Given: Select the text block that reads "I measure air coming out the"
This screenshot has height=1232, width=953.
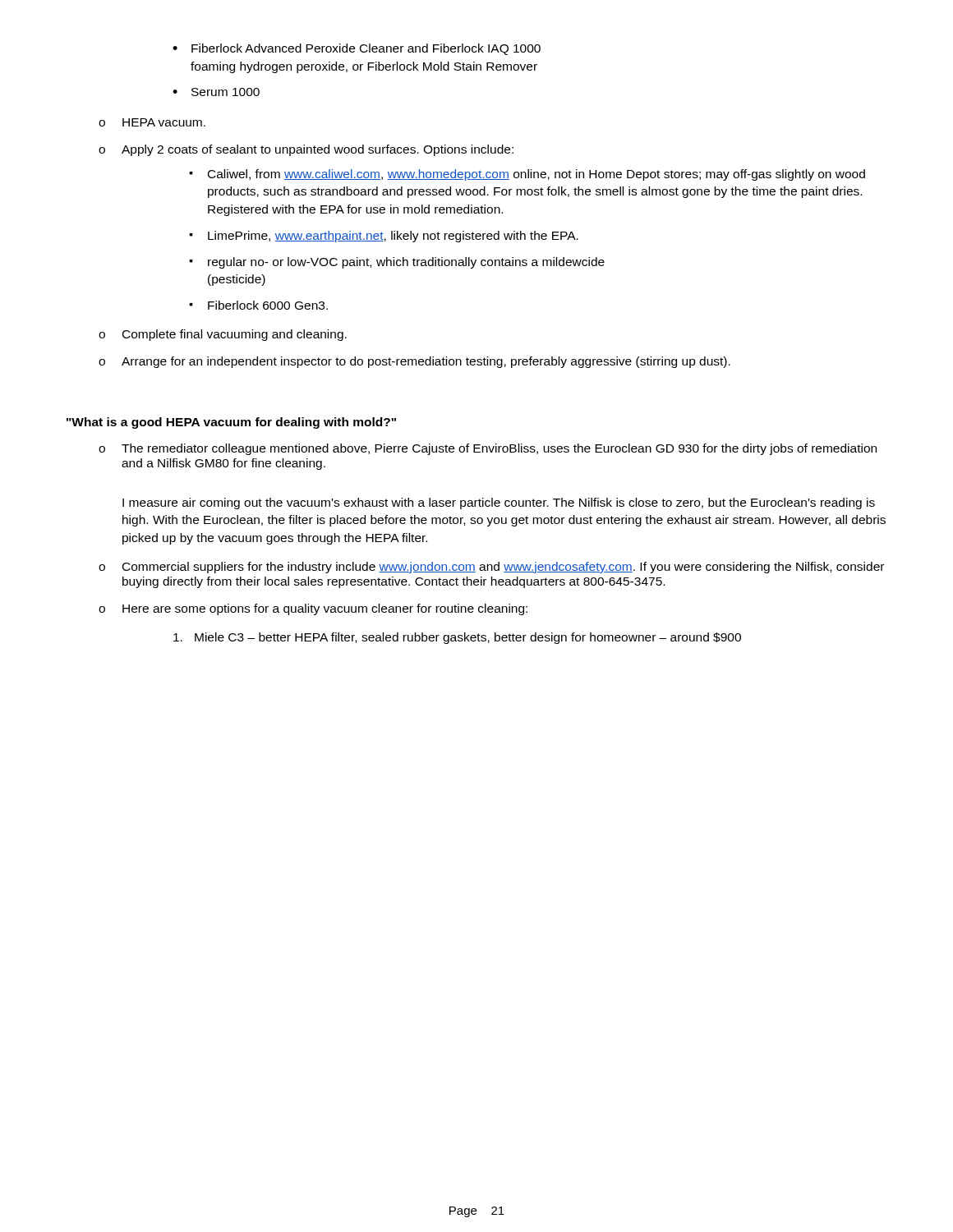Looking at the screenshot, I should 504,520.
